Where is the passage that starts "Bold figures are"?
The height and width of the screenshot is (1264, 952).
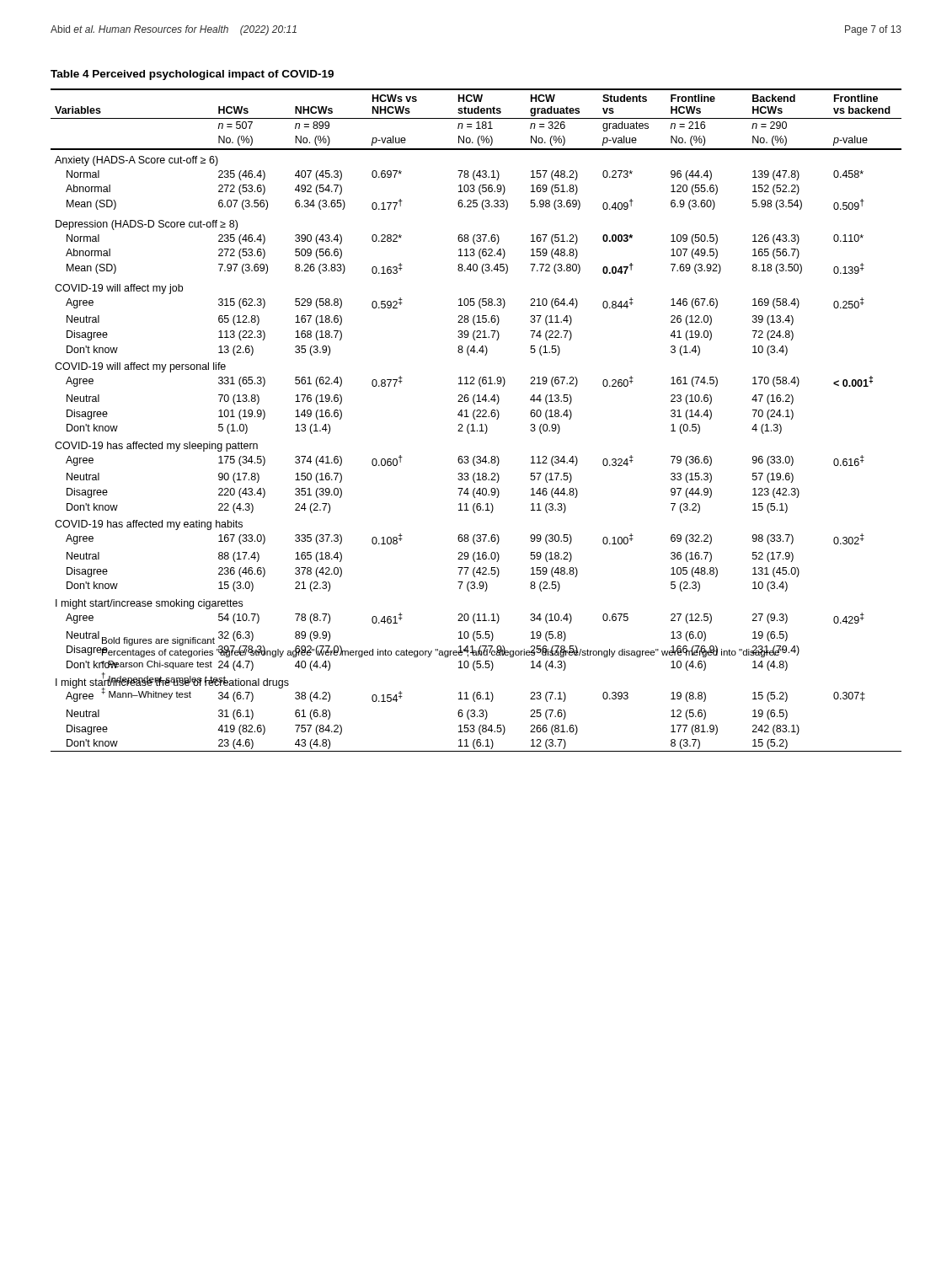coord(476,641)
